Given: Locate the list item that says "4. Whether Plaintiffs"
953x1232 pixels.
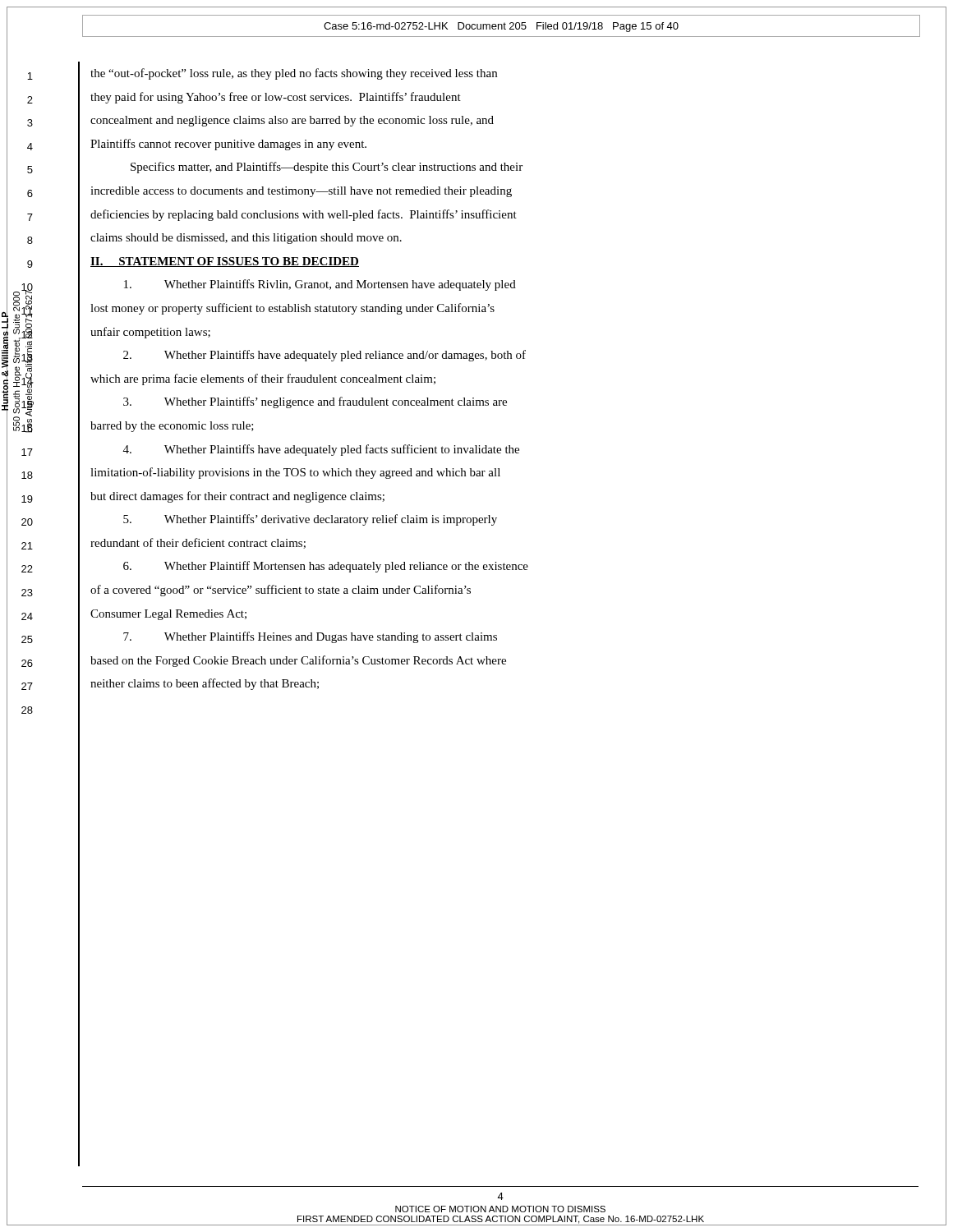Looking at the screenshot, I should pos(305,449).
